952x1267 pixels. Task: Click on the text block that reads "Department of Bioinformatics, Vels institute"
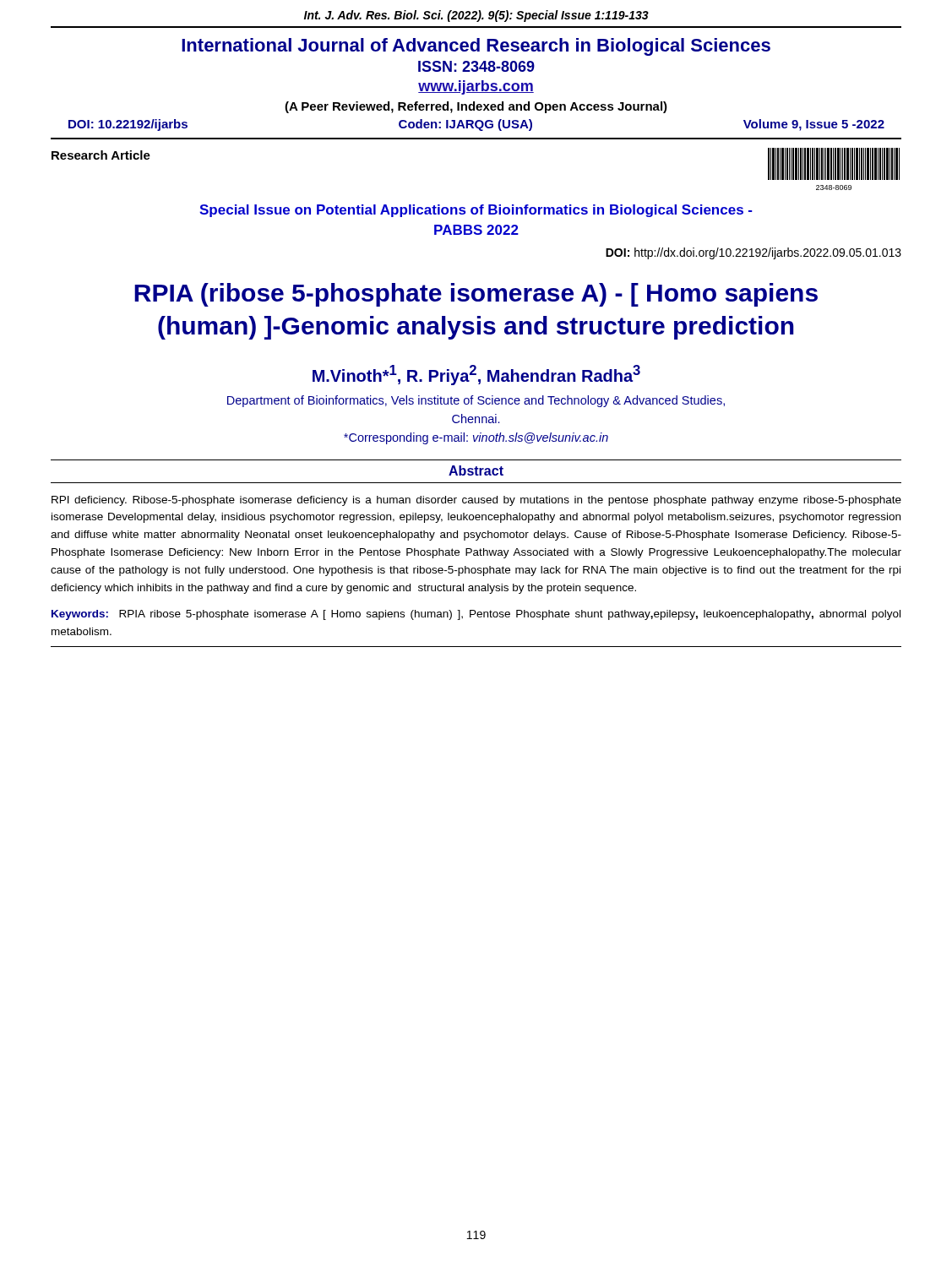coord(476,419)
